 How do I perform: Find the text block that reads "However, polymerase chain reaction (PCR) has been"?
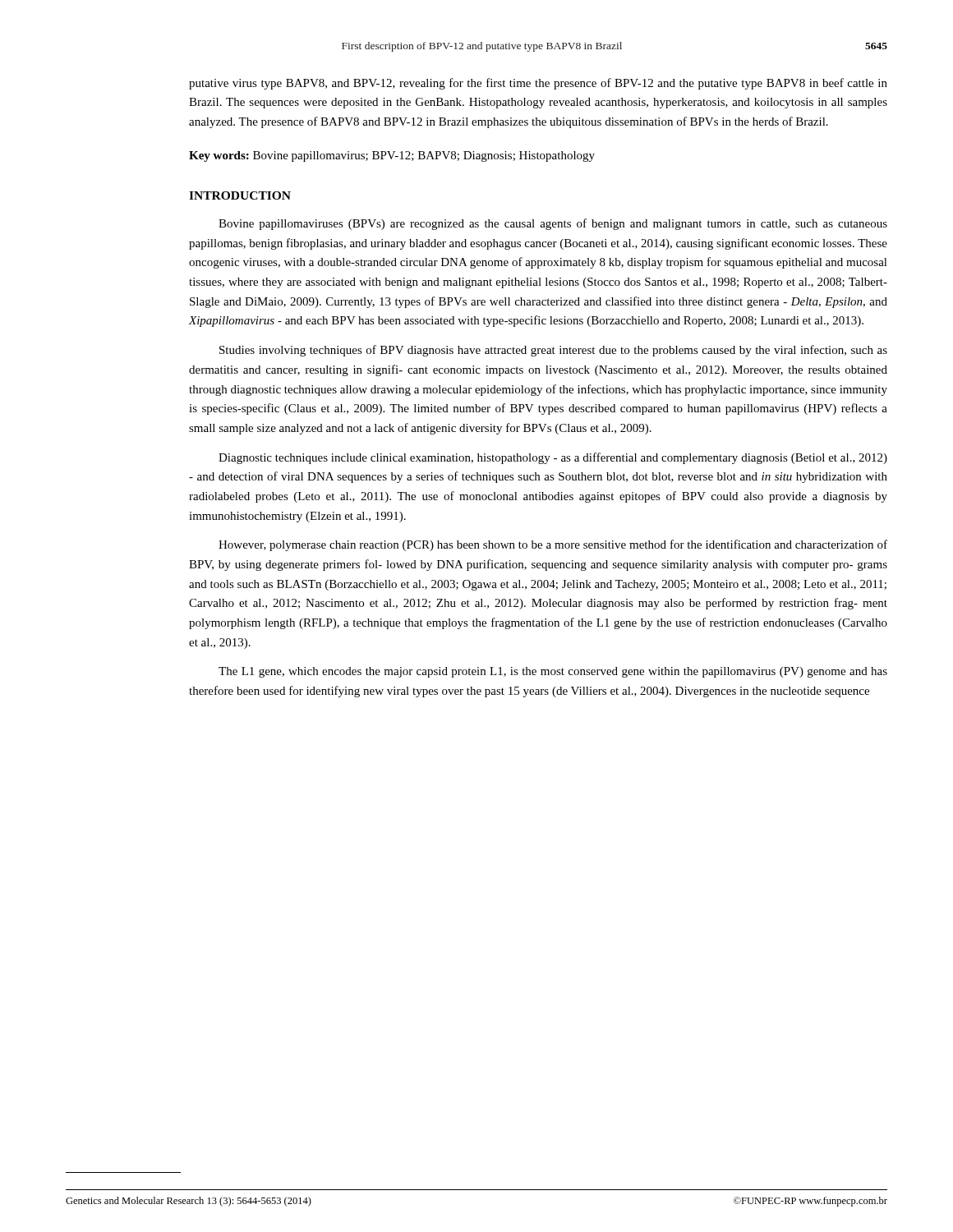pyautogui.click(x=538, y=593)
